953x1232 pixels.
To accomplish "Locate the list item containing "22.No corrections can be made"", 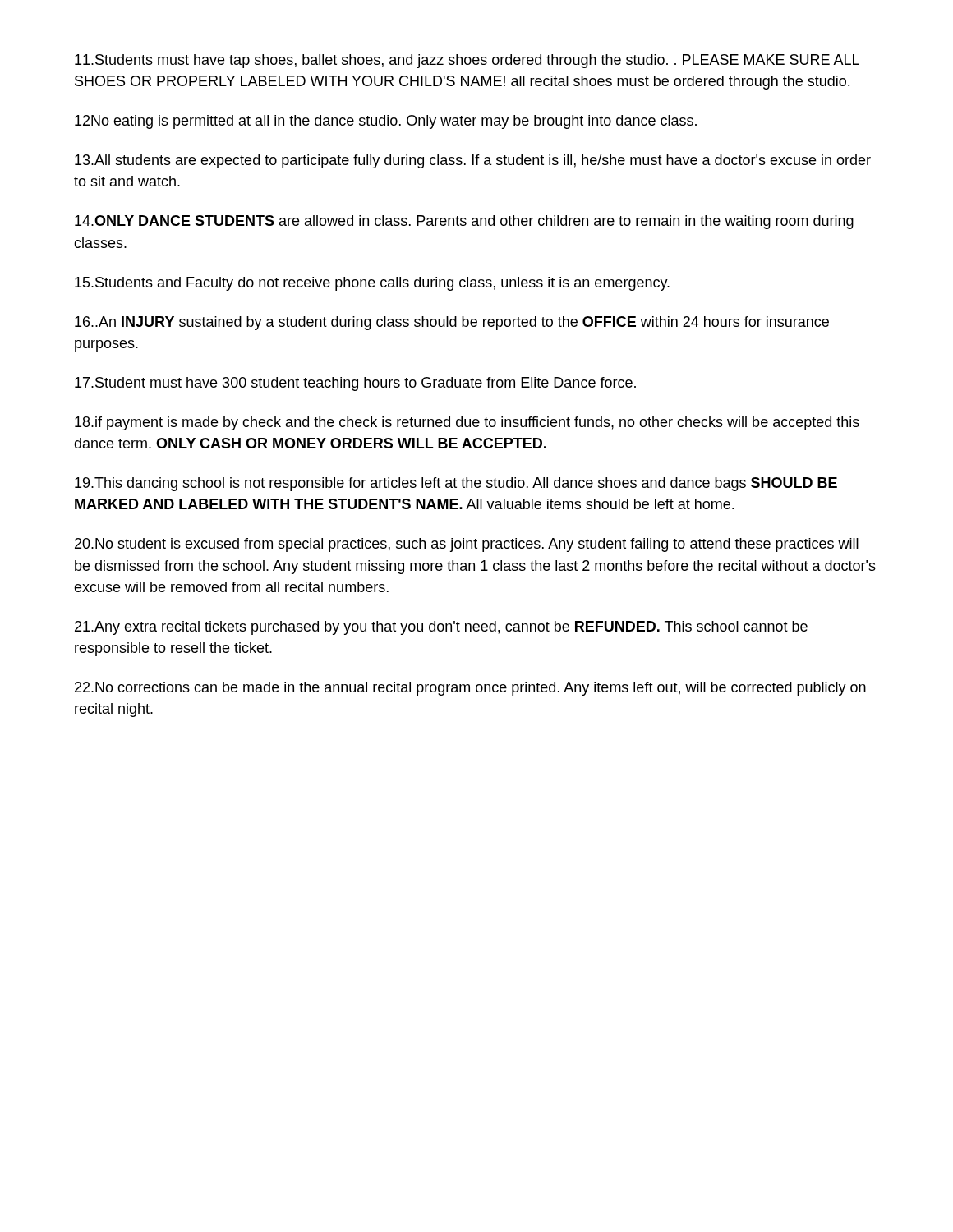I will pos(470,698).
